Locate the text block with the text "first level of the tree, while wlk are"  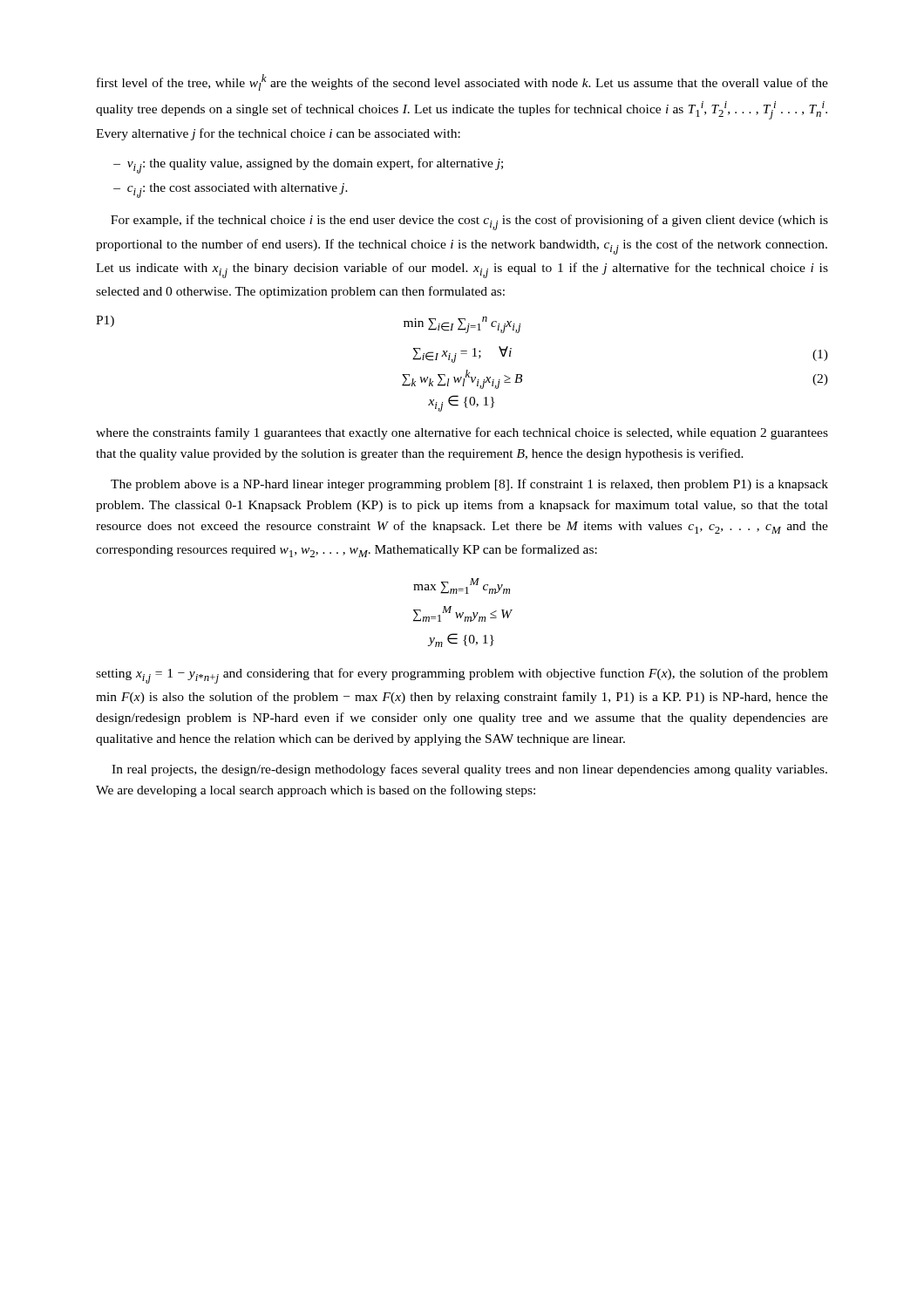[462, 107]
